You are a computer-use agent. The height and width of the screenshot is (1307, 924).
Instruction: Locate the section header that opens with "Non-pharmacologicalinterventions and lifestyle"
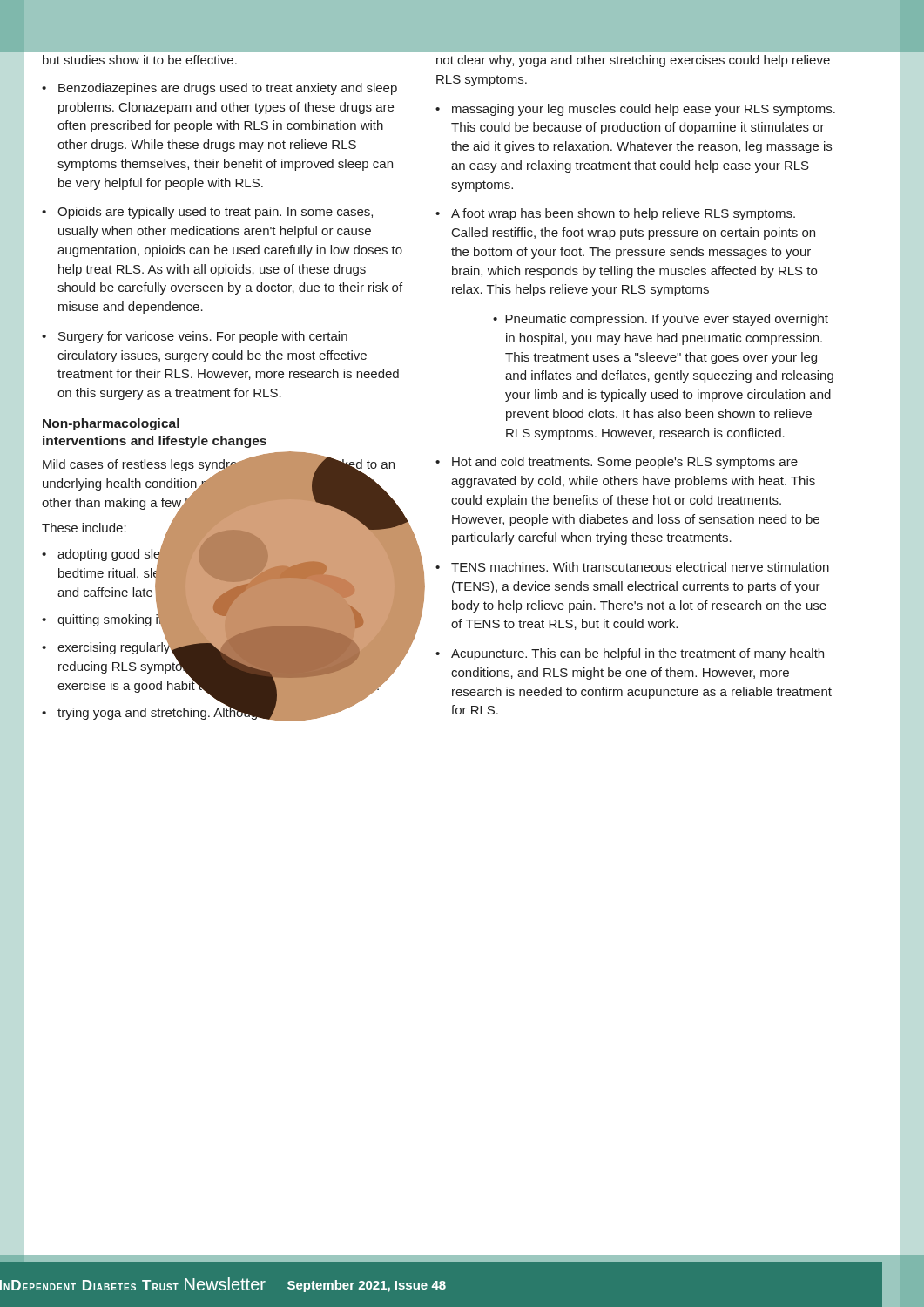tap(154, 432)
